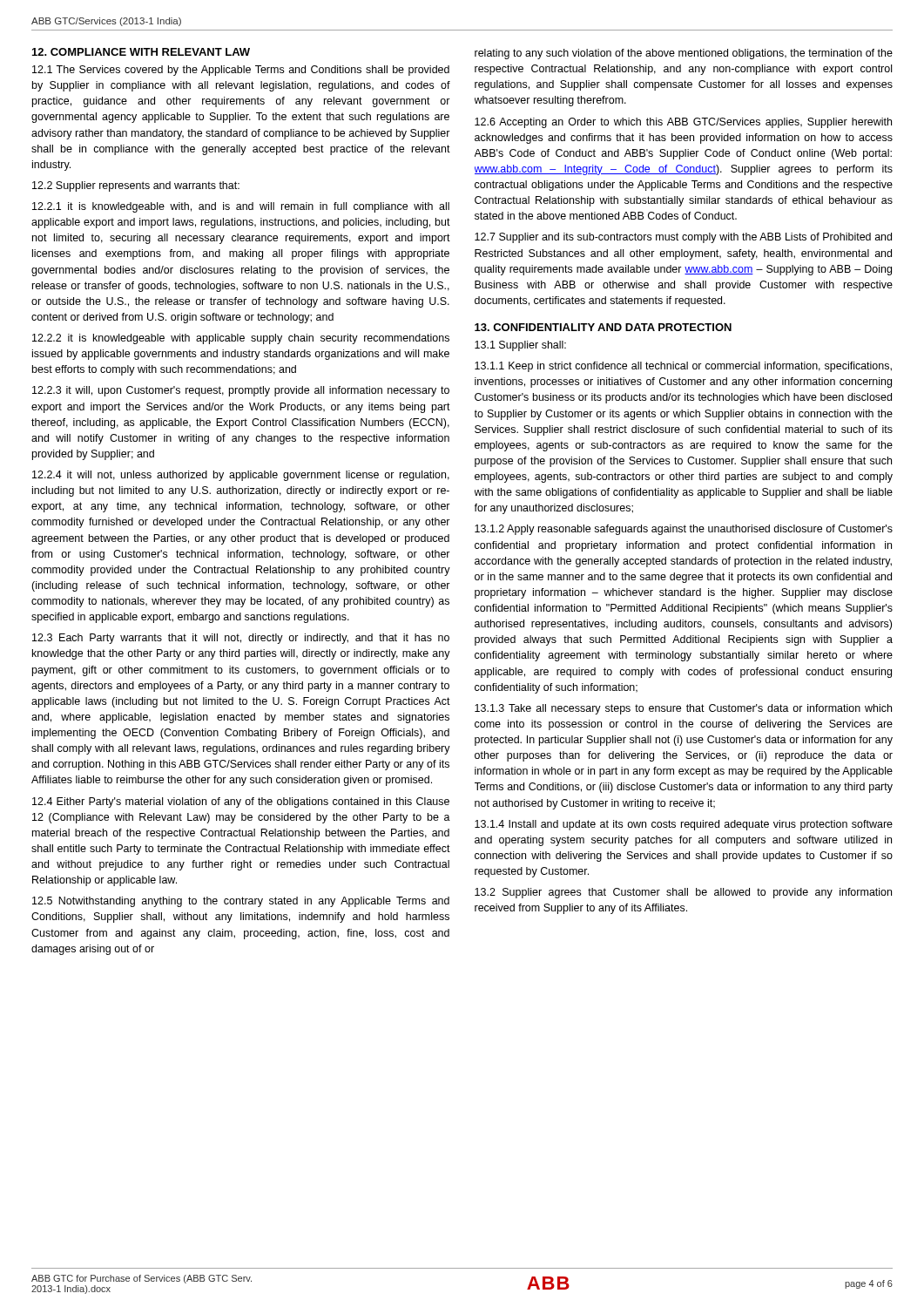Point to the block beginning "1.1 Keep in strict confidence"
924x1307 pixels.
pos(683,437)
